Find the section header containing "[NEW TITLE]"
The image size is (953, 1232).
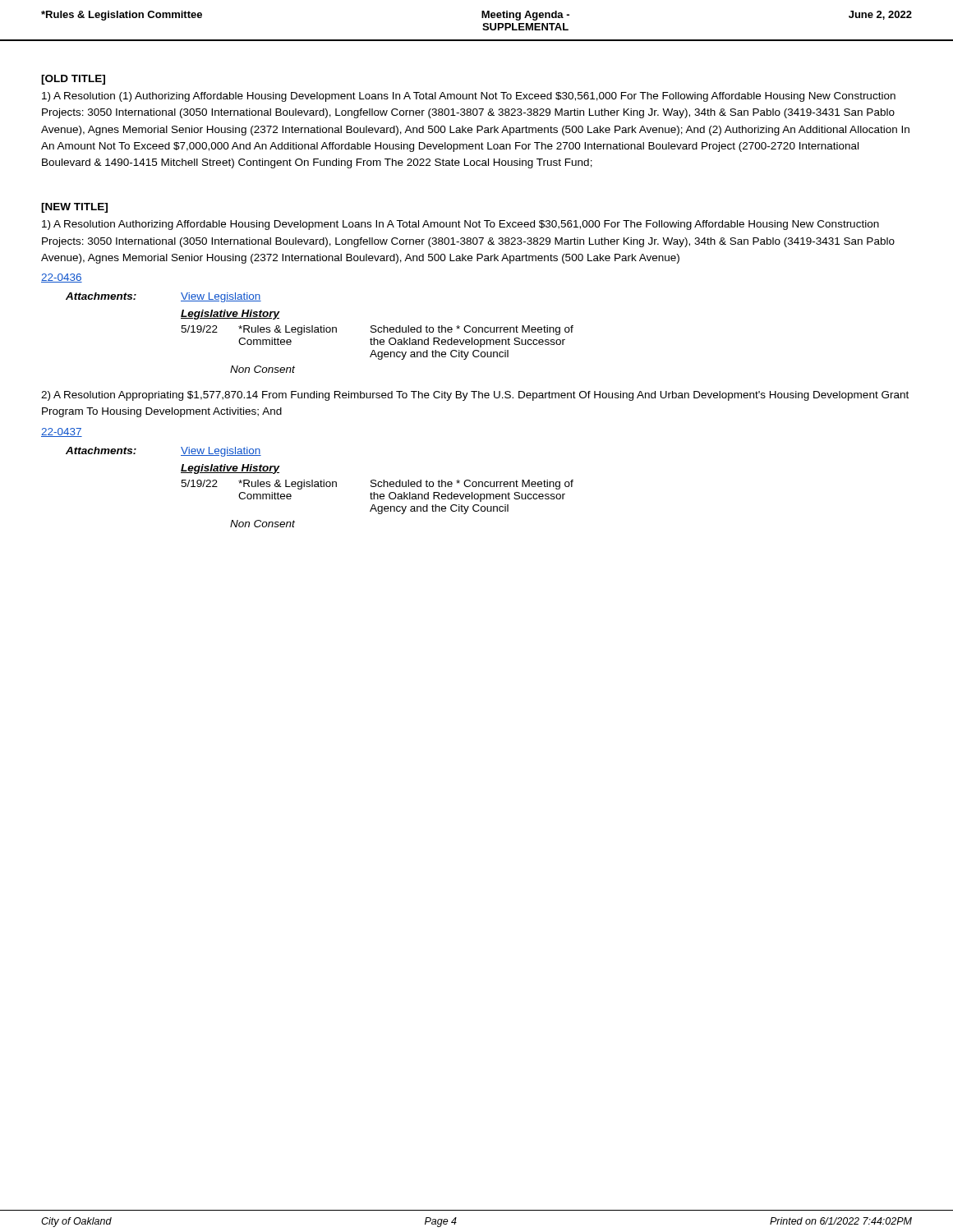[x=75, y=207]
